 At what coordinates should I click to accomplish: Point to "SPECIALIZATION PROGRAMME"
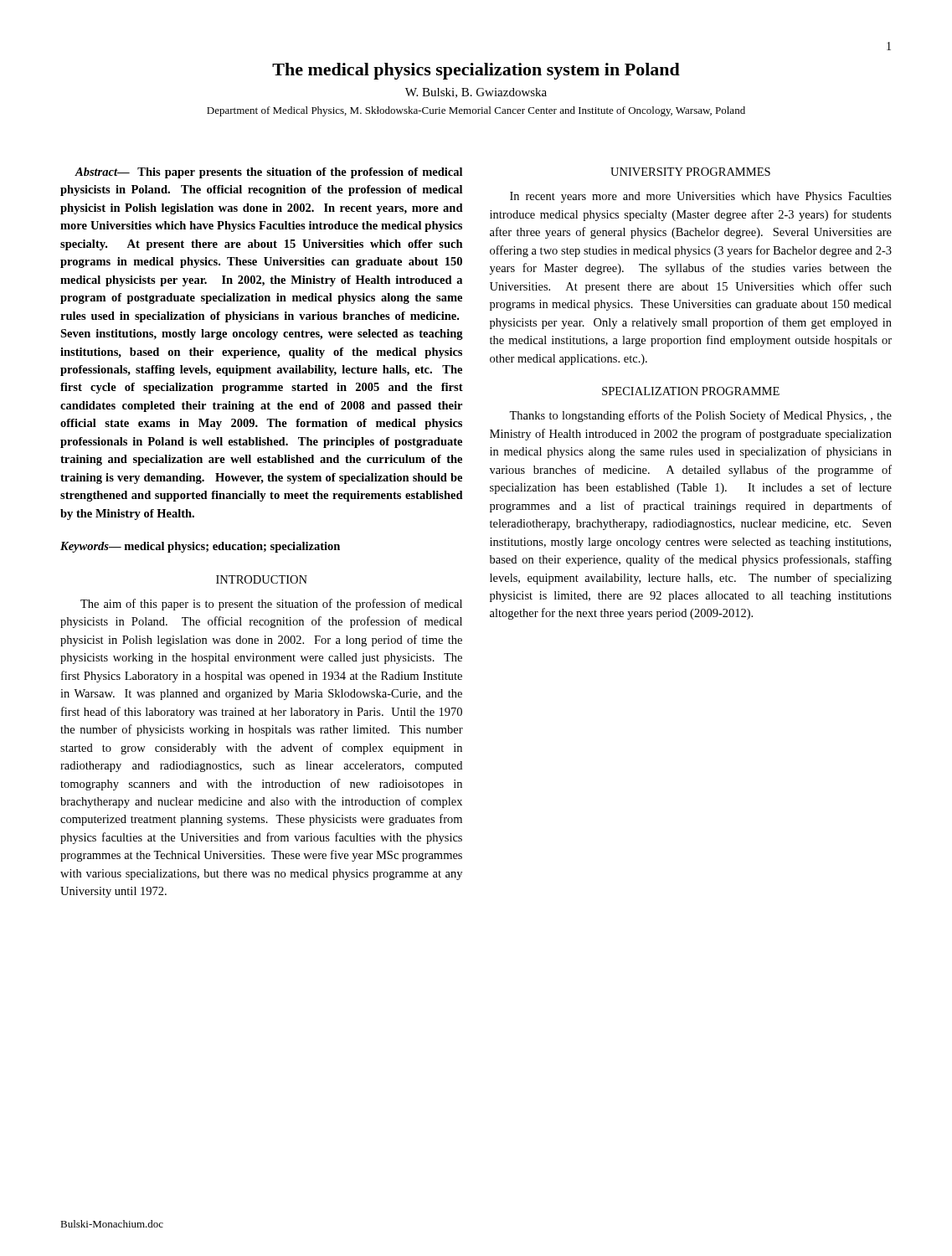click(691, 391)
